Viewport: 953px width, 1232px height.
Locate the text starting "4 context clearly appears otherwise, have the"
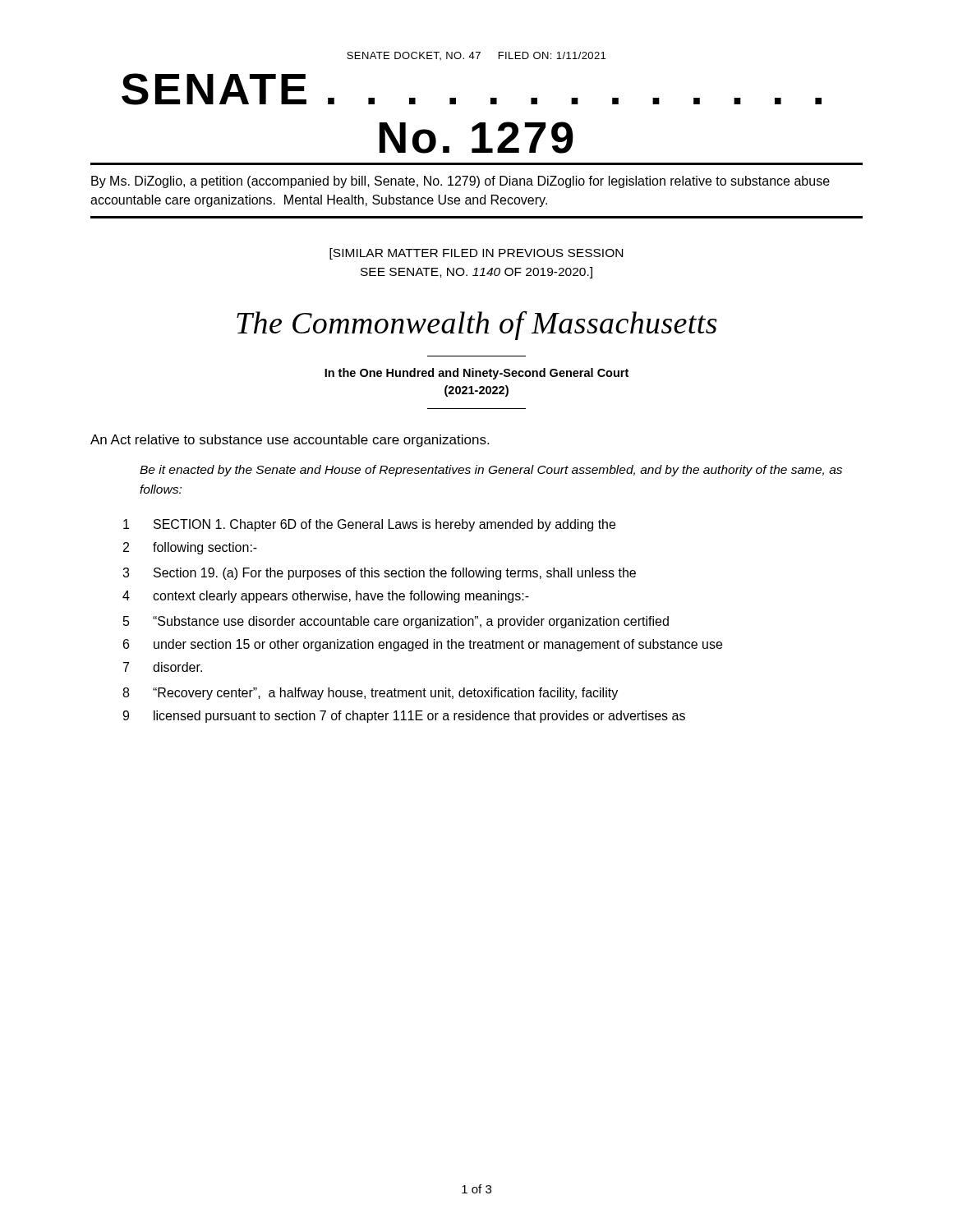coord(476,596)
